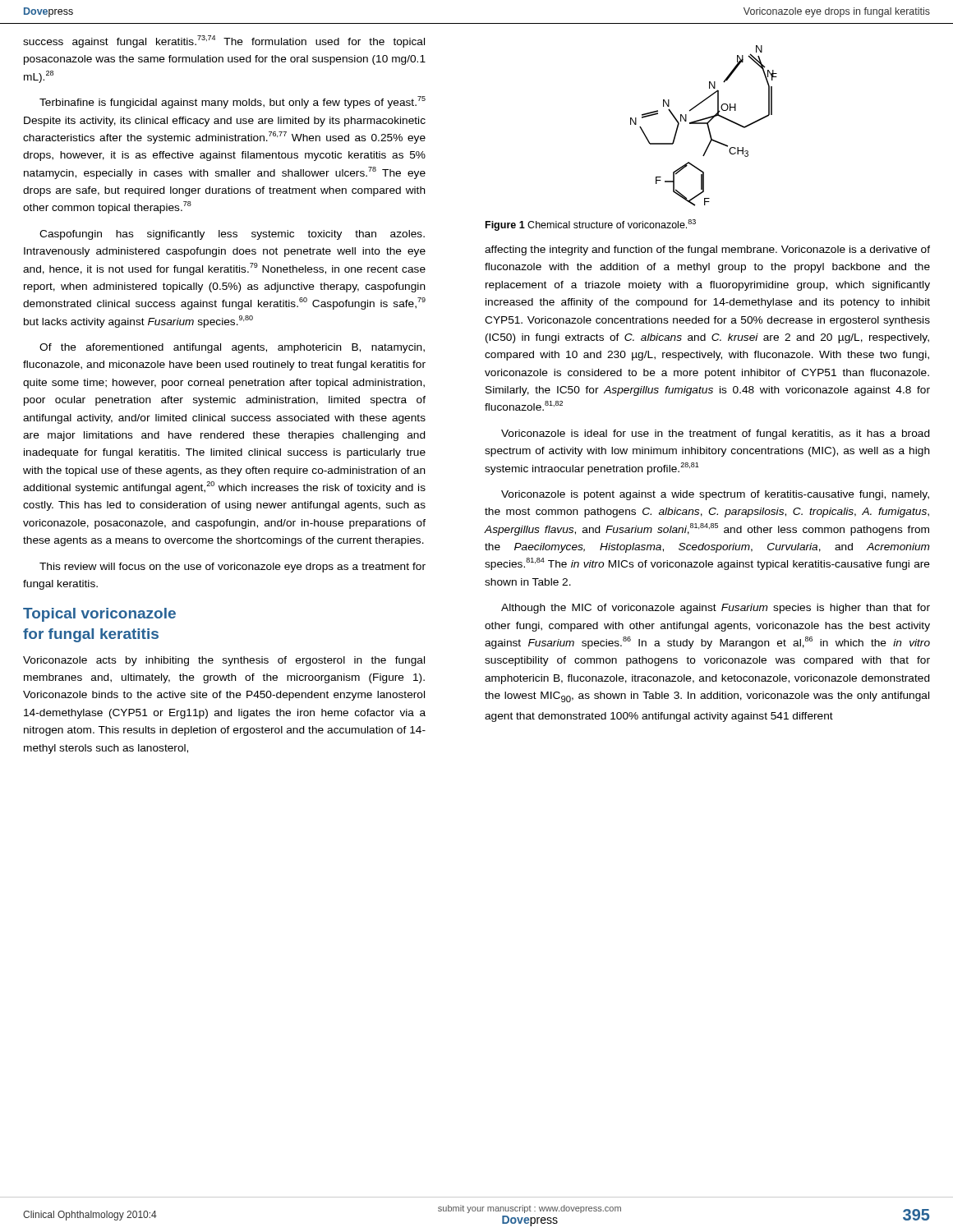Viewport: 953px width, 1232px height.
Task: Select a section header
Action: (x=100, y=623)
